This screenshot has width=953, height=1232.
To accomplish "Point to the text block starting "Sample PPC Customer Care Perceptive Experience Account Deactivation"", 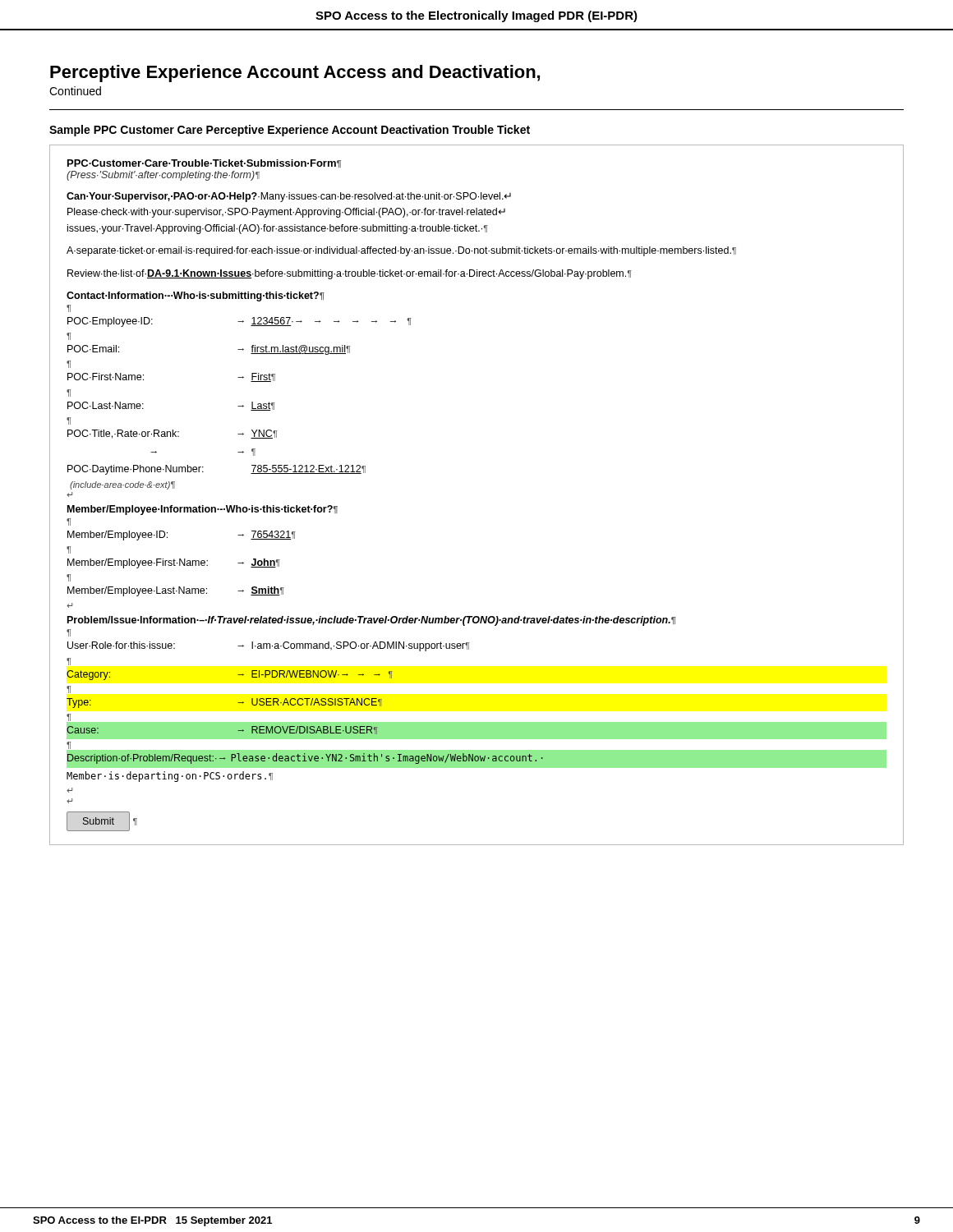I will click(x=290, y=130).
